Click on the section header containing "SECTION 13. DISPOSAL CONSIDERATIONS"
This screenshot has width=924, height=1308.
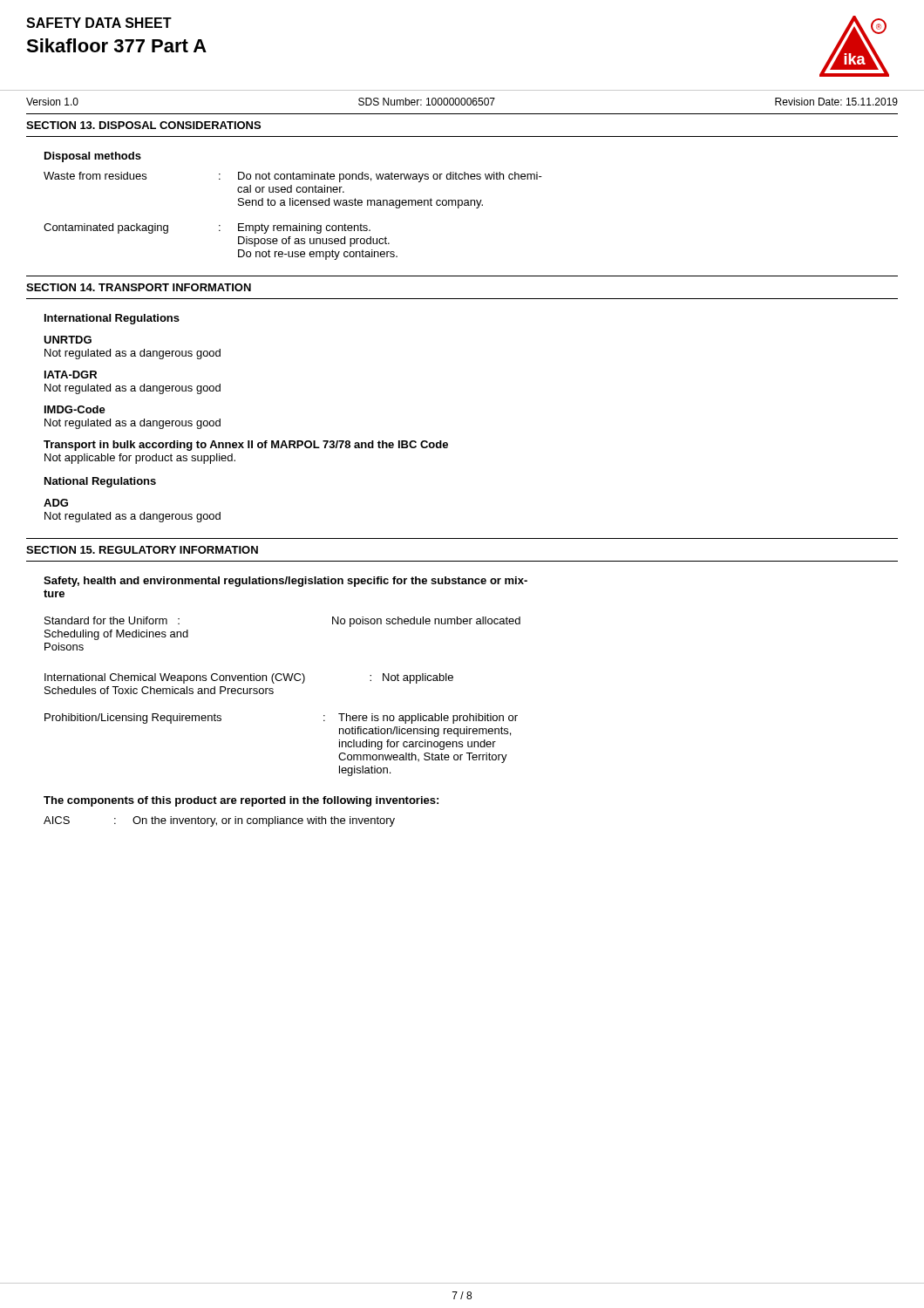click(144, 125)
